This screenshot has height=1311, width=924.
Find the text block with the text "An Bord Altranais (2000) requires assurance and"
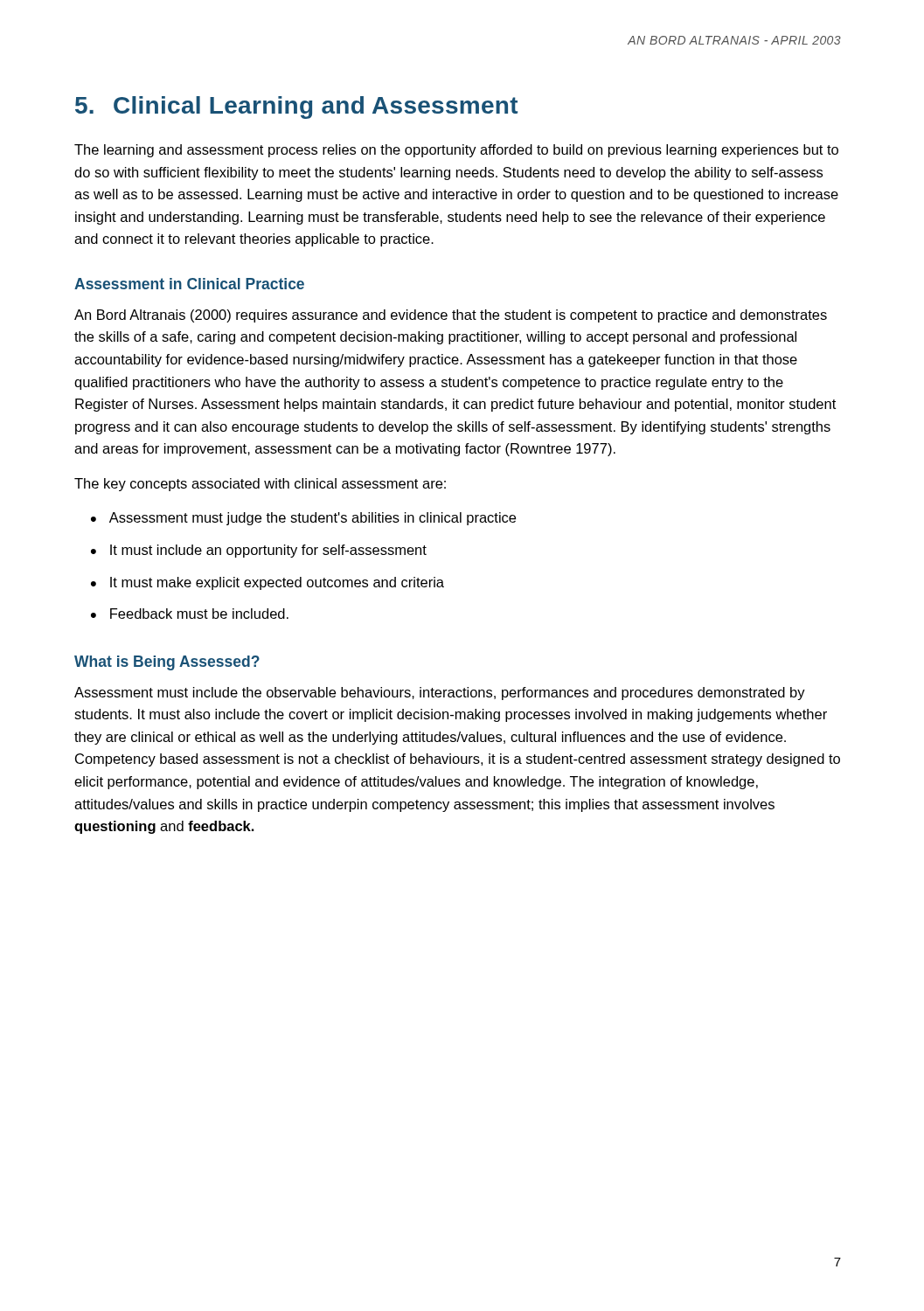pyautogui.click(x=455, y=382)
